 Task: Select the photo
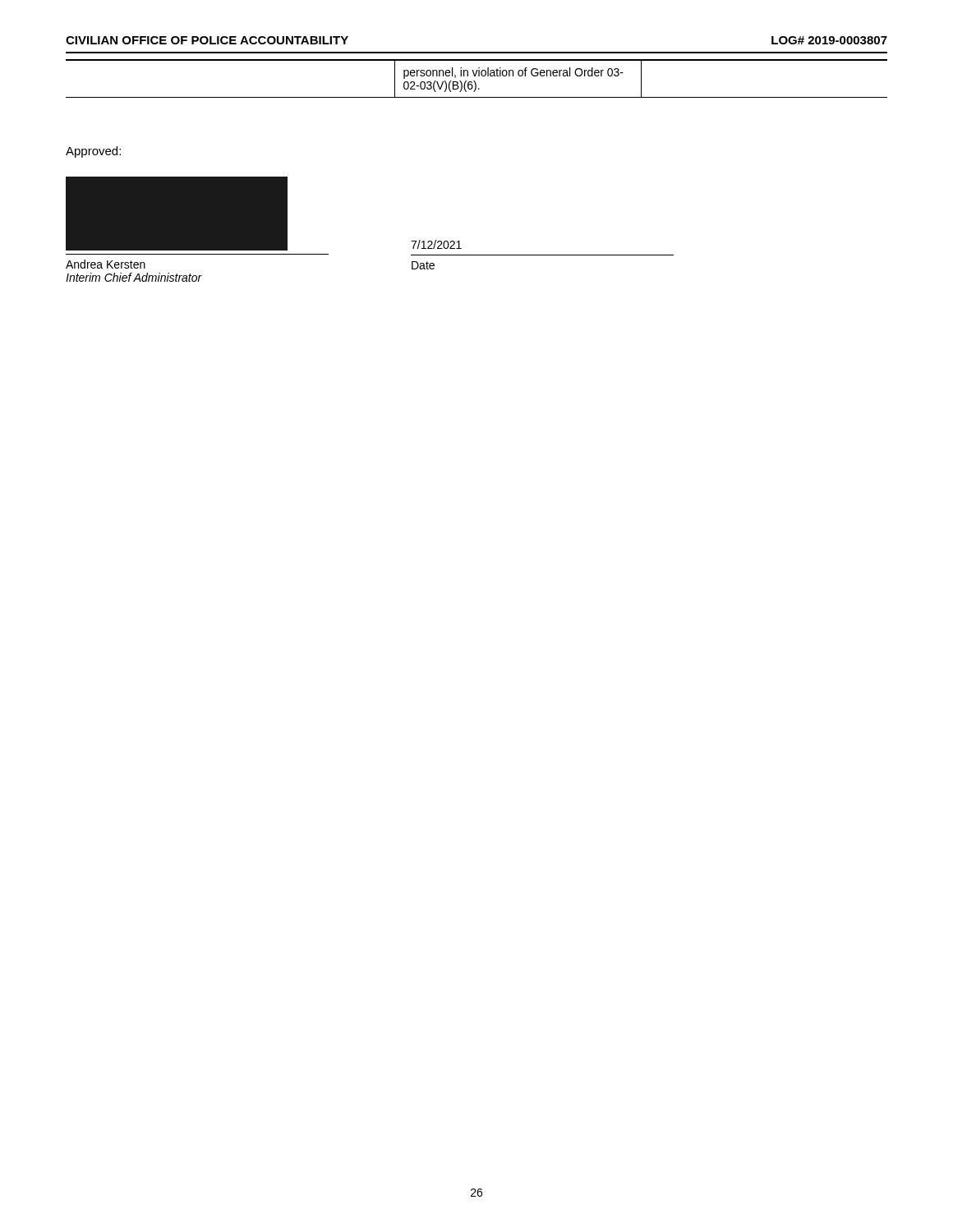pyautogui.click(x=197, y=230)
